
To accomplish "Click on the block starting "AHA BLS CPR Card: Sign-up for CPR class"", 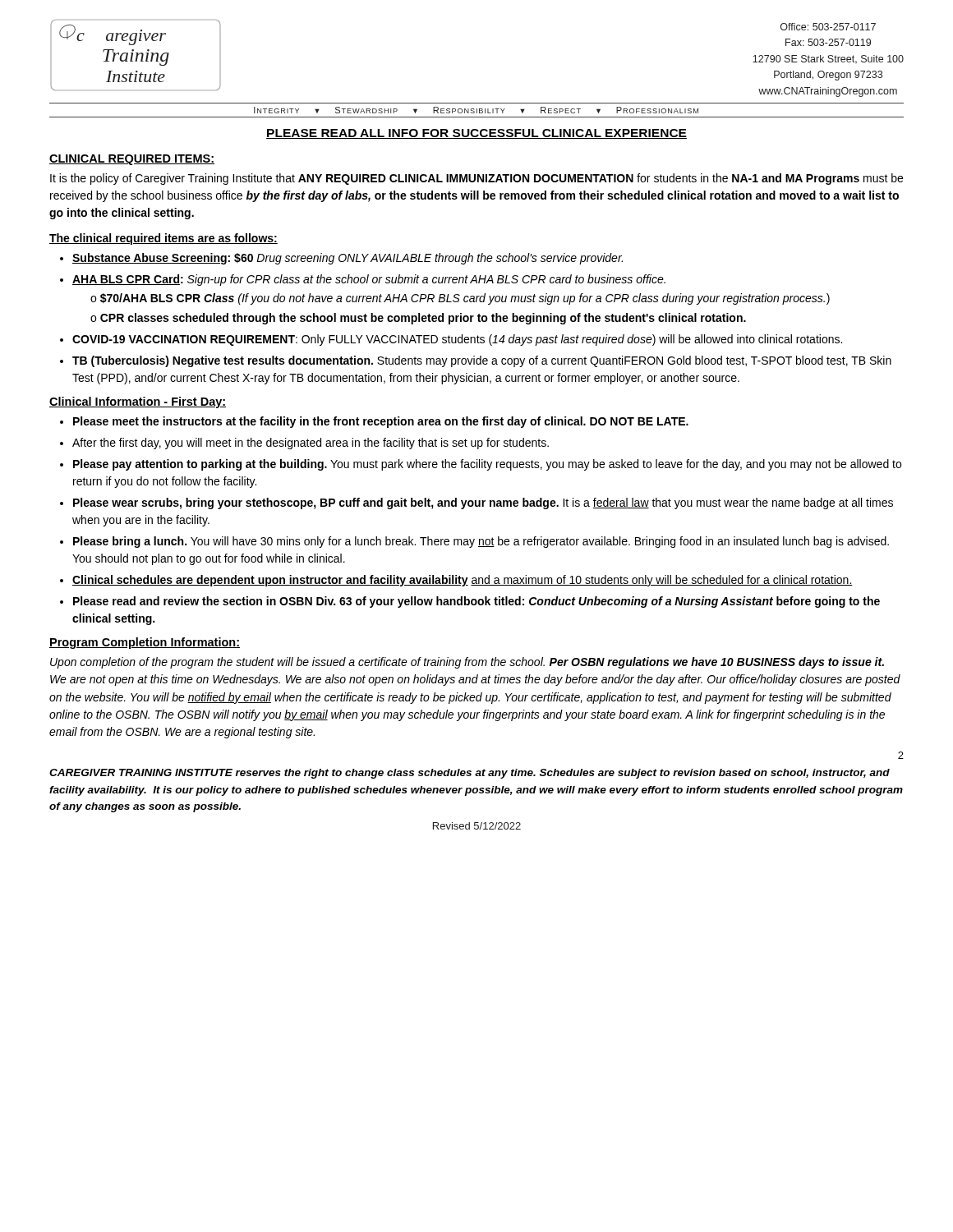I will [488, 300].
